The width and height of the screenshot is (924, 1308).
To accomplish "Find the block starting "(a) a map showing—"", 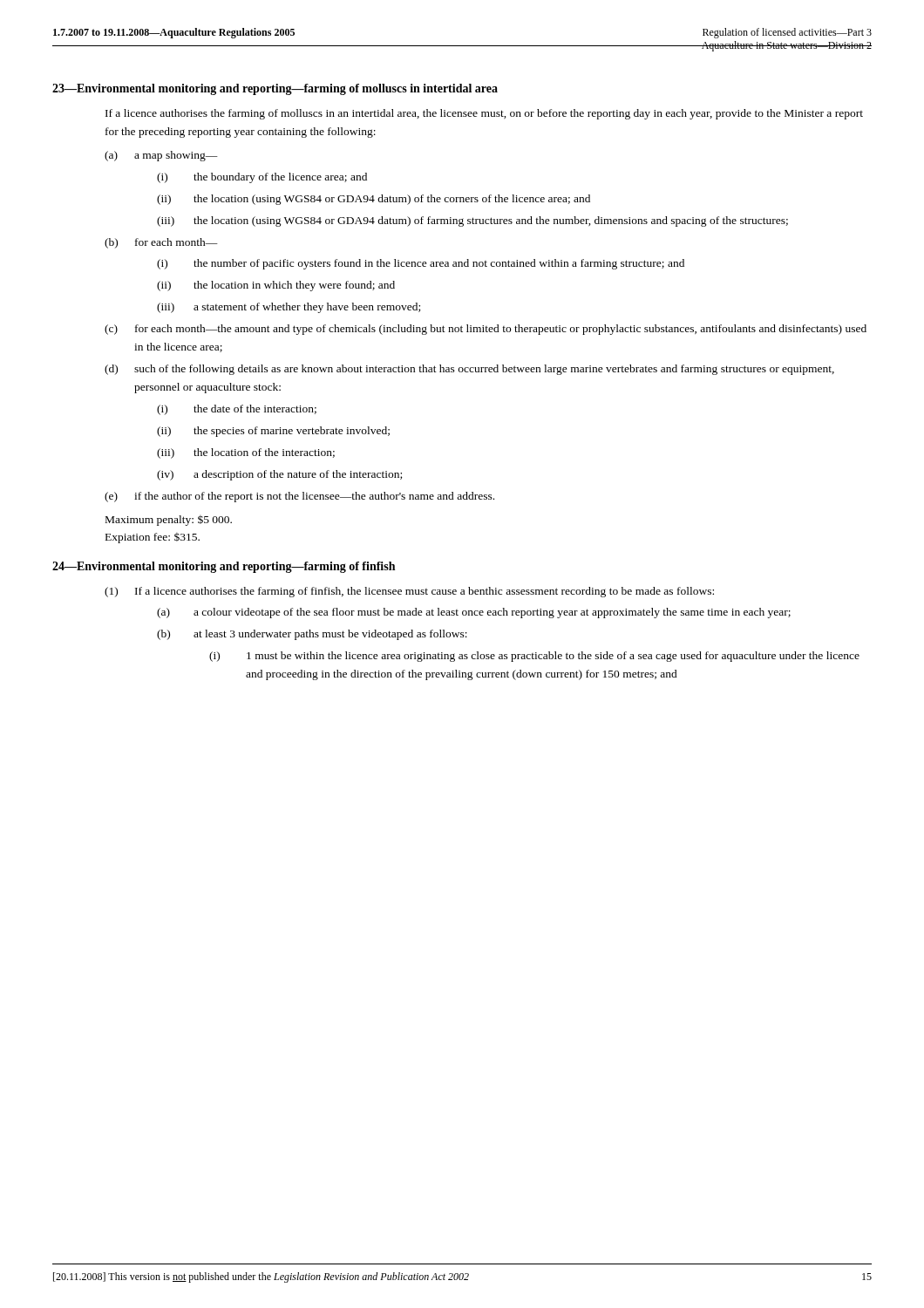I will coord(161,156).
